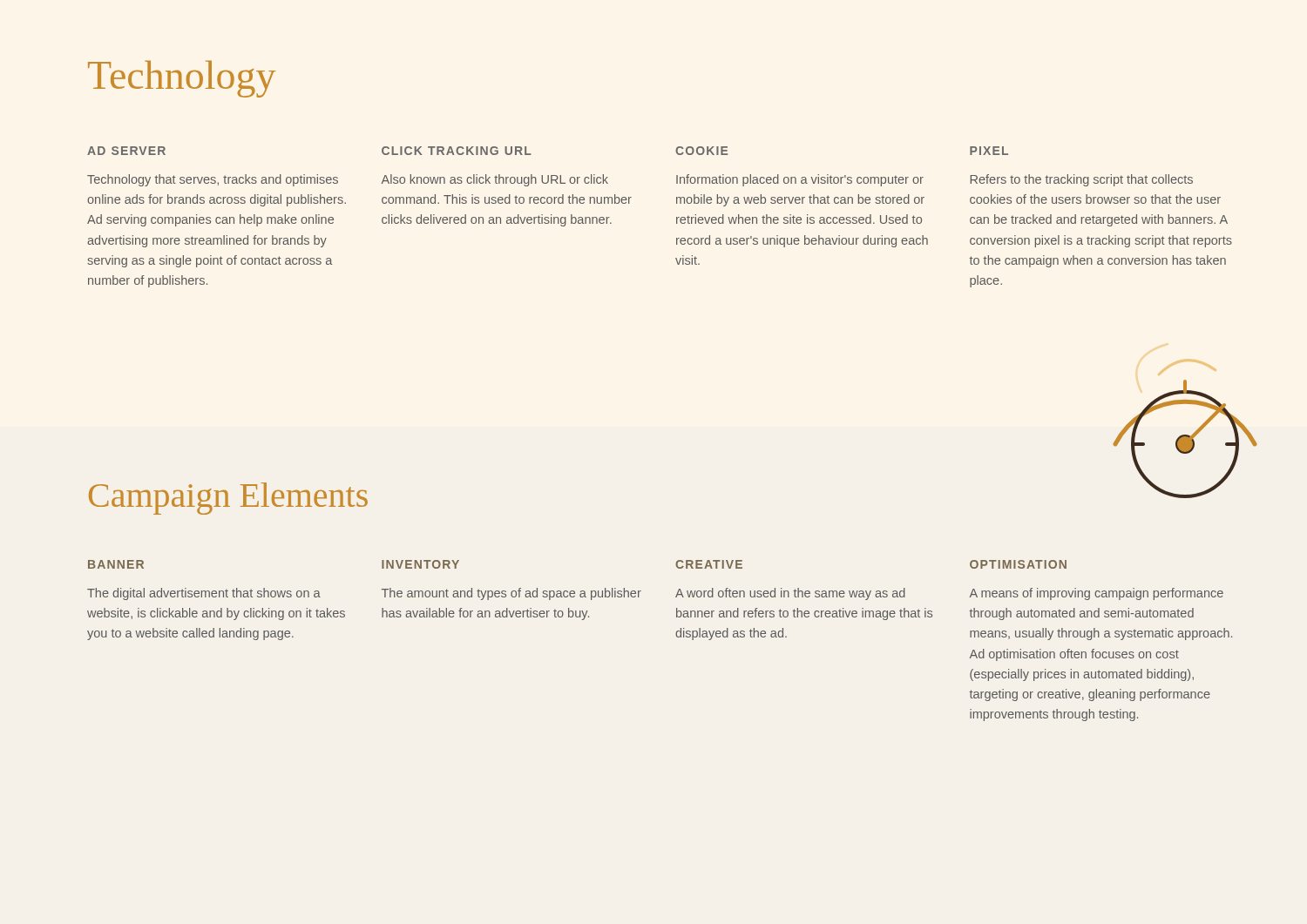Viewport: 1307px width, 924px height.
Task: Click the passage that begins "A means of improving campaign performance through automated"
Action: [1101, 654]
